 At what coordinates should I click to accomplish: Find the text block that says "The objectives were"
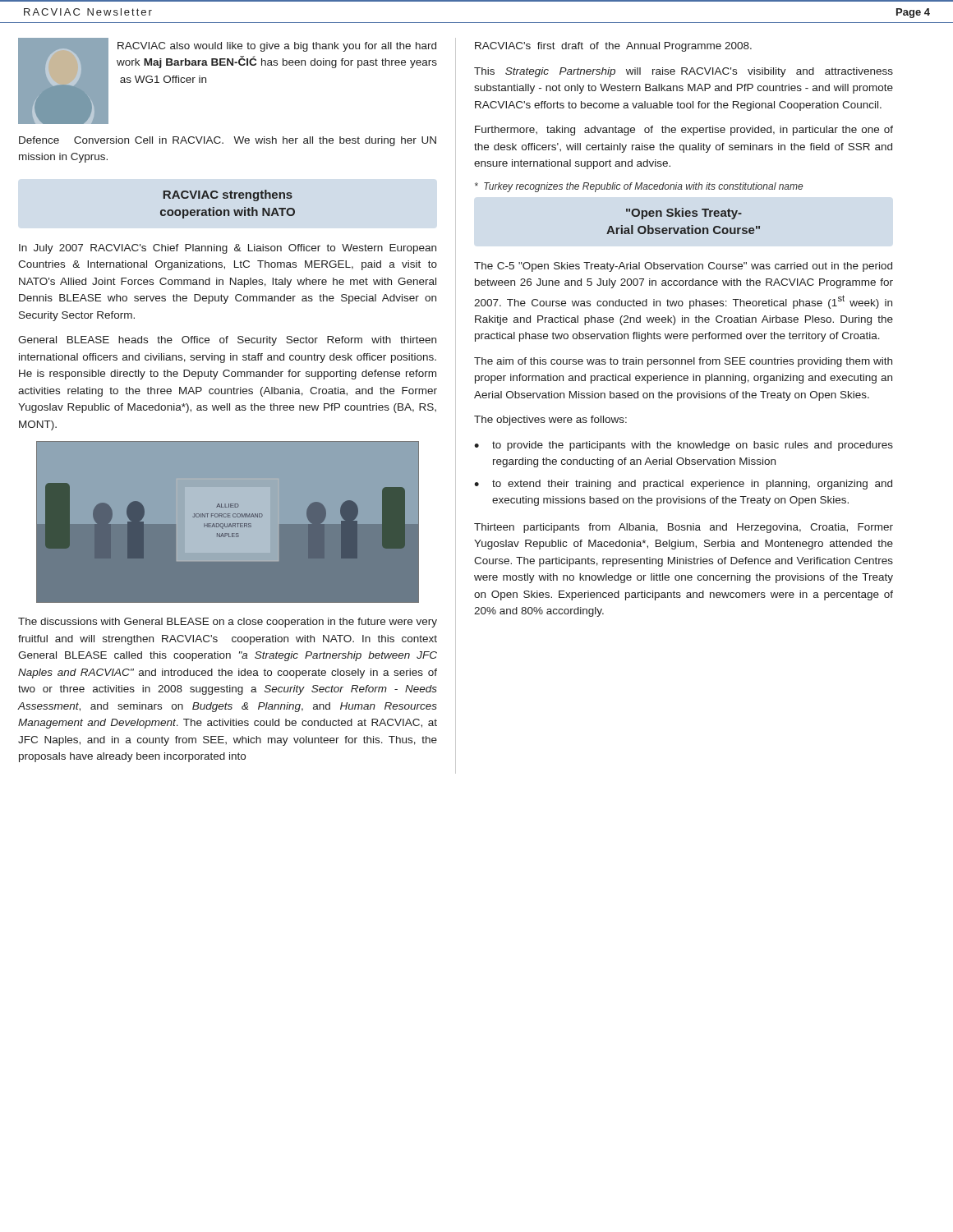[x=551, y=419]
